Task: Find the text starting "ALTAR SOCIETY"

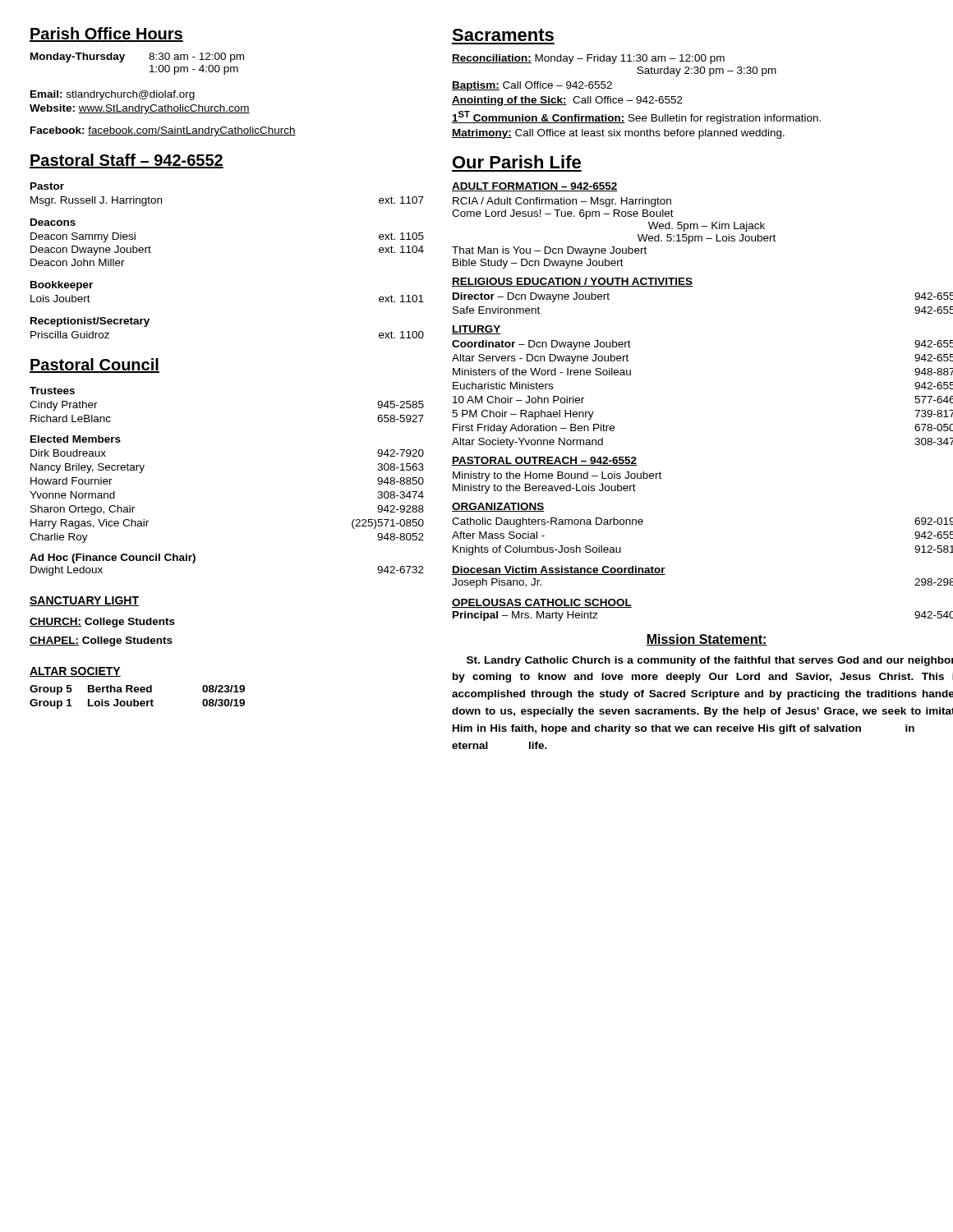Action: pyautogui.click(x=75, y=672)
